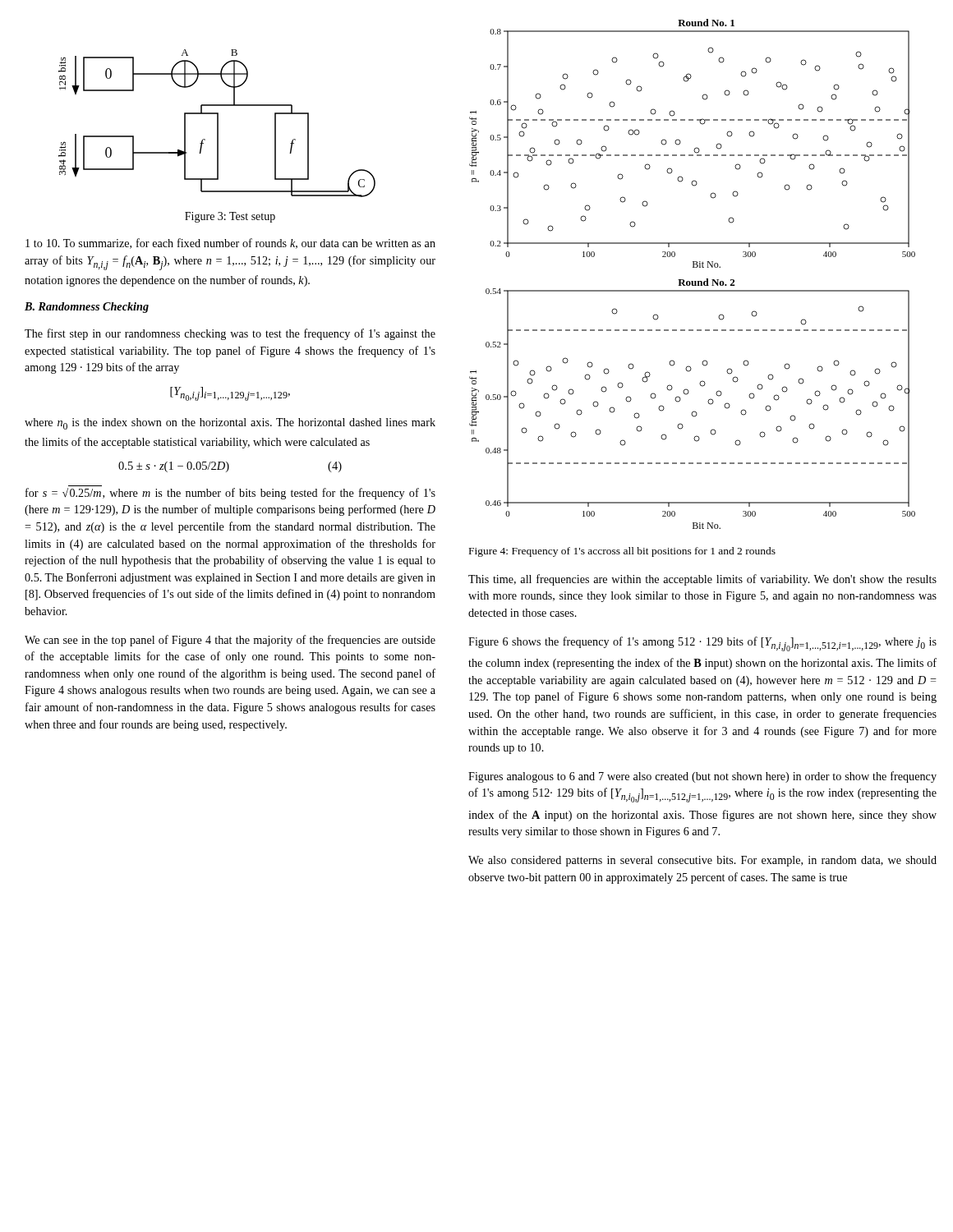953x1232 pixels.
Task: Locate the schematic
Action: pos(230,111)
